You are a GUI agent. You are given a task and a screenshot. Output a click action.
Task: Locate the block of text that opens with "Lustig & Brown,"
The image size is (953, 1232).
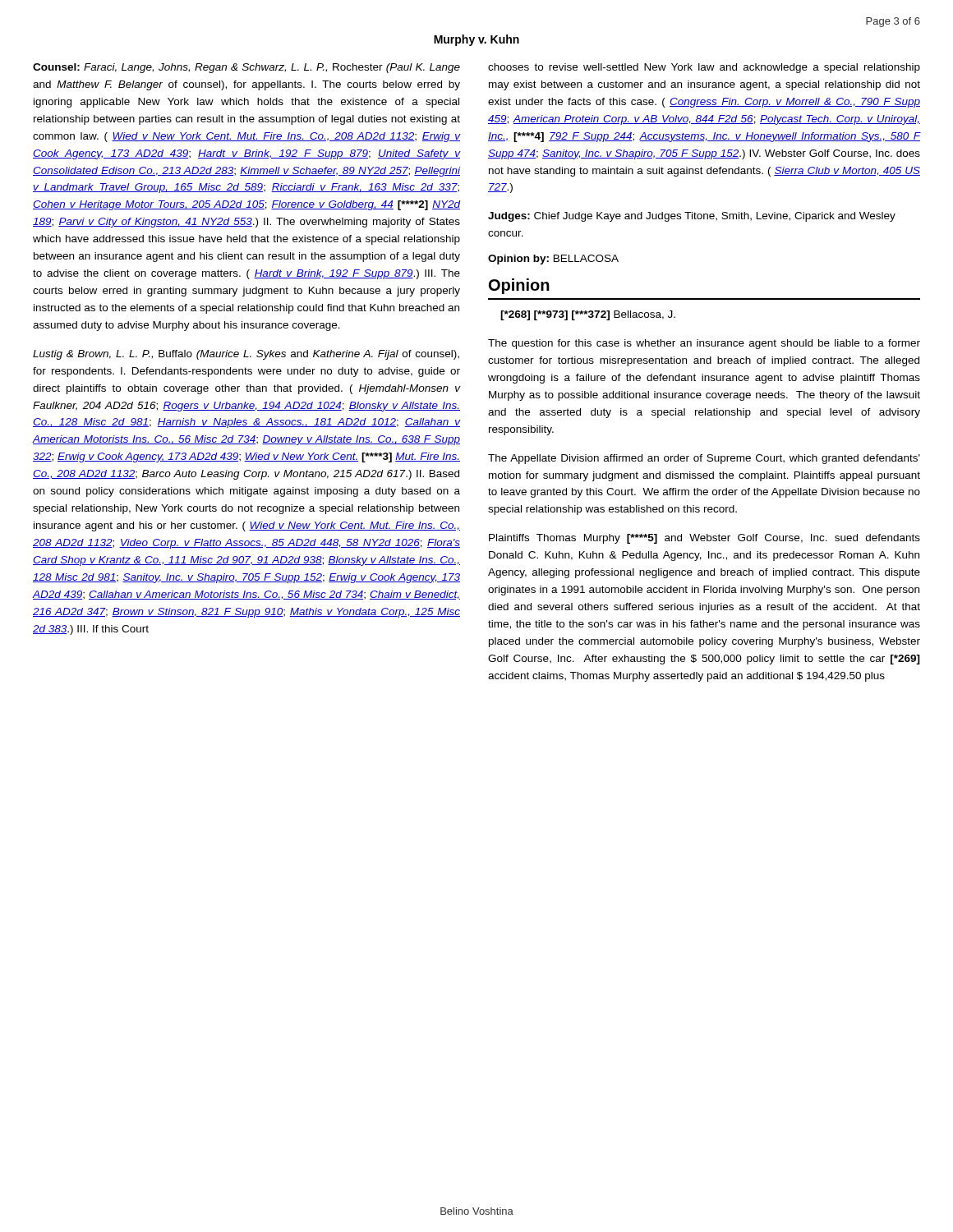(x=246, y=491)
